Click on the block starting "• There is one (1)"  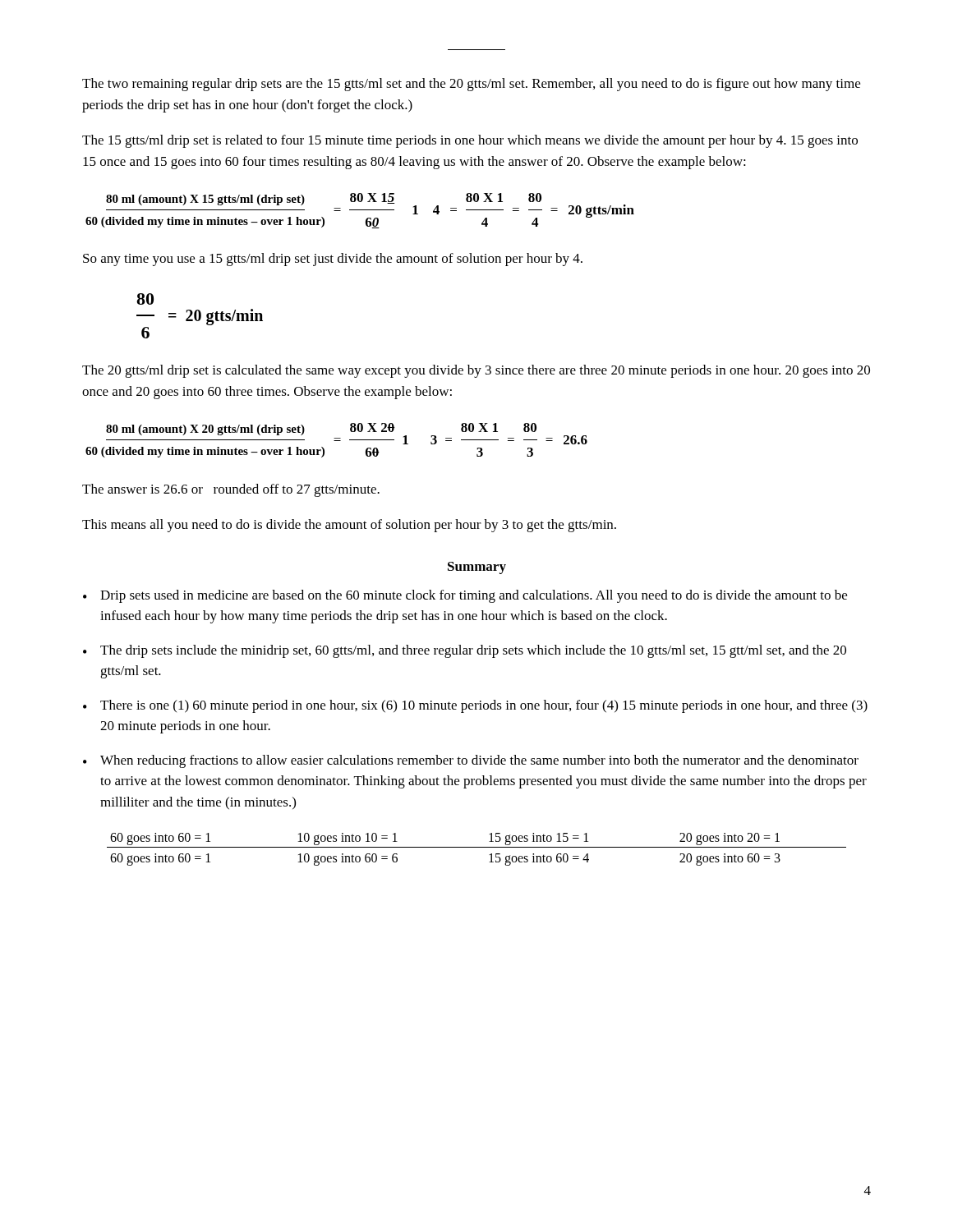[x=476, y=716]
